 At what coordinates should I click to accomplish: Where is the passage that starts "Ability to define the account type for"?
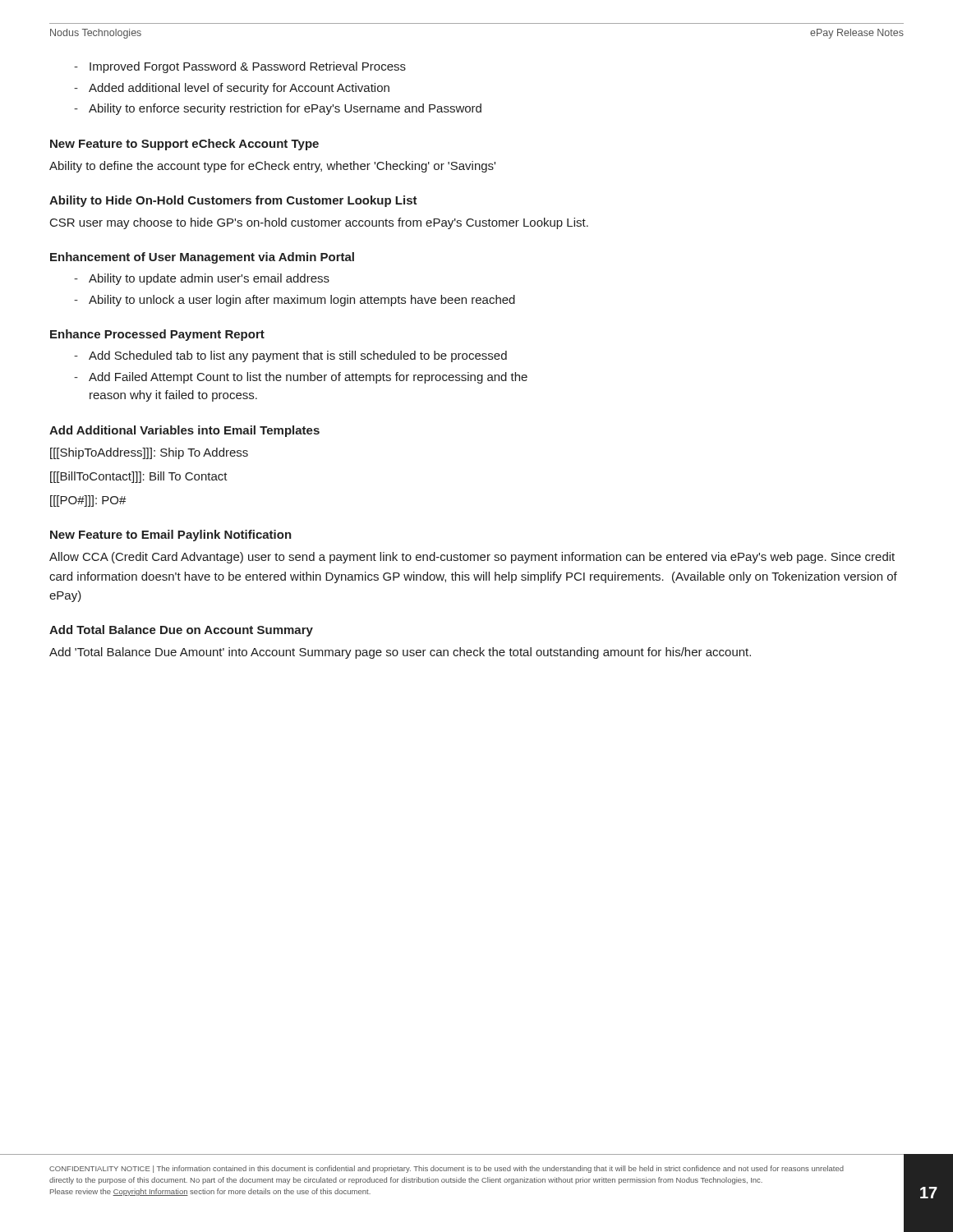click(273, 165)
